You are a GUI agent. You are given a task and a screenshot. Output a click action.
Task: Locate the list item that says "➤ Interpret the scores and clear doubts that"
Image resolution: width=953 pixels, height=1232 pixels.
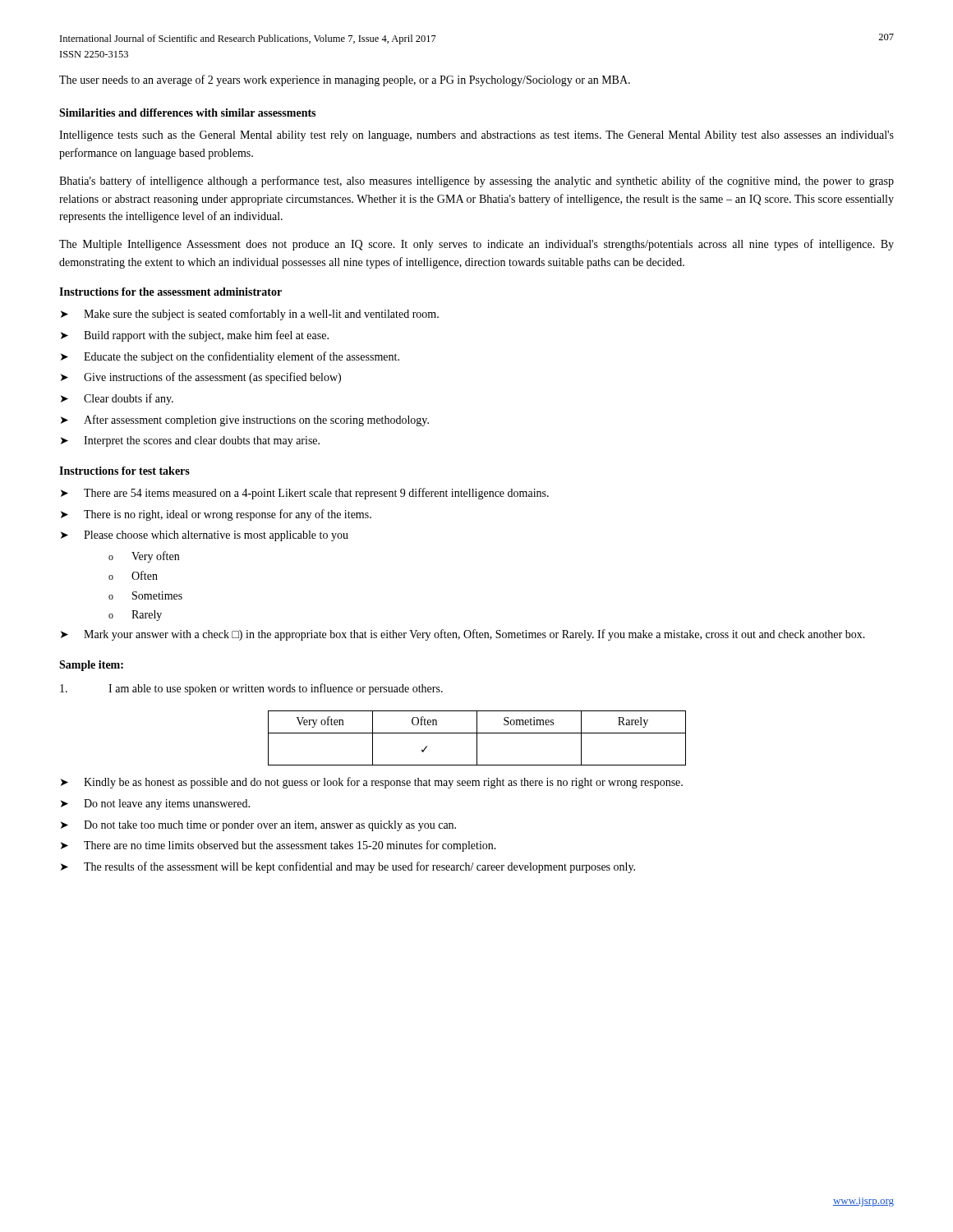pos(190,441)
